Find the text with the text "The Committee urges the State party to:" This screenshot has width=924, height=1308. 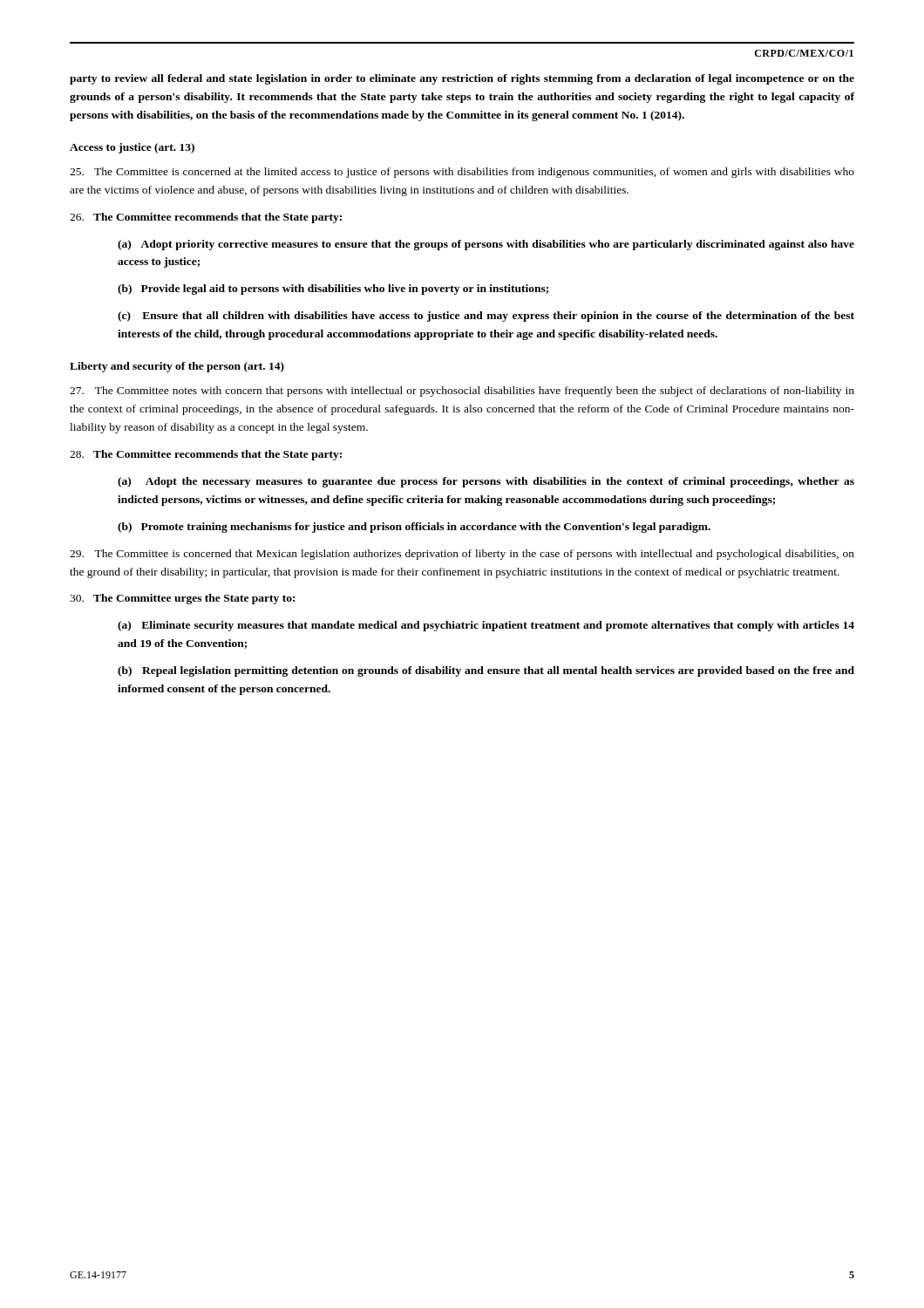[x=183, y=598]
